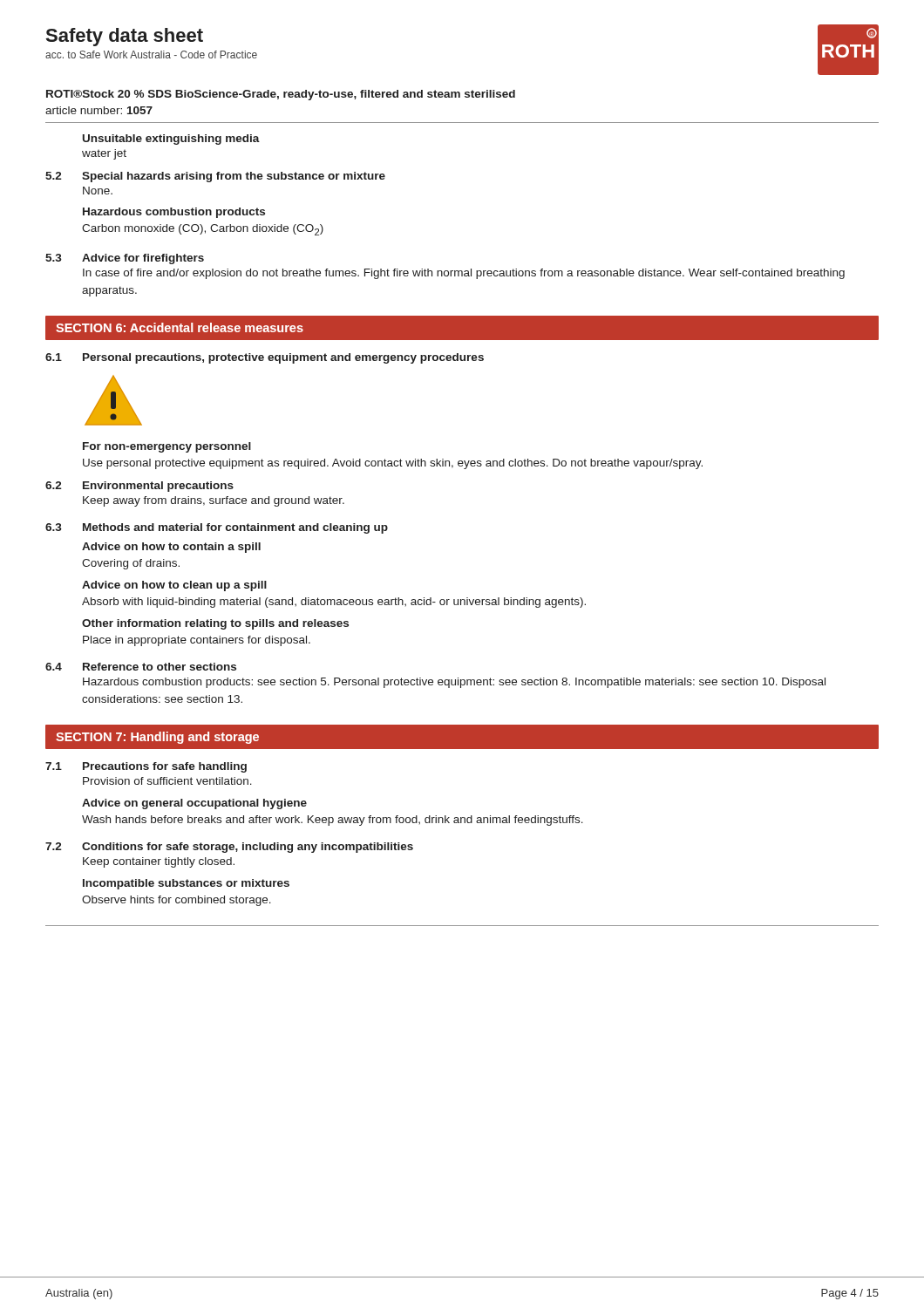
Task: Navigate to the block starting "Place in appropriate containers"
Action: pyautogui.click(x=196, y=639)
